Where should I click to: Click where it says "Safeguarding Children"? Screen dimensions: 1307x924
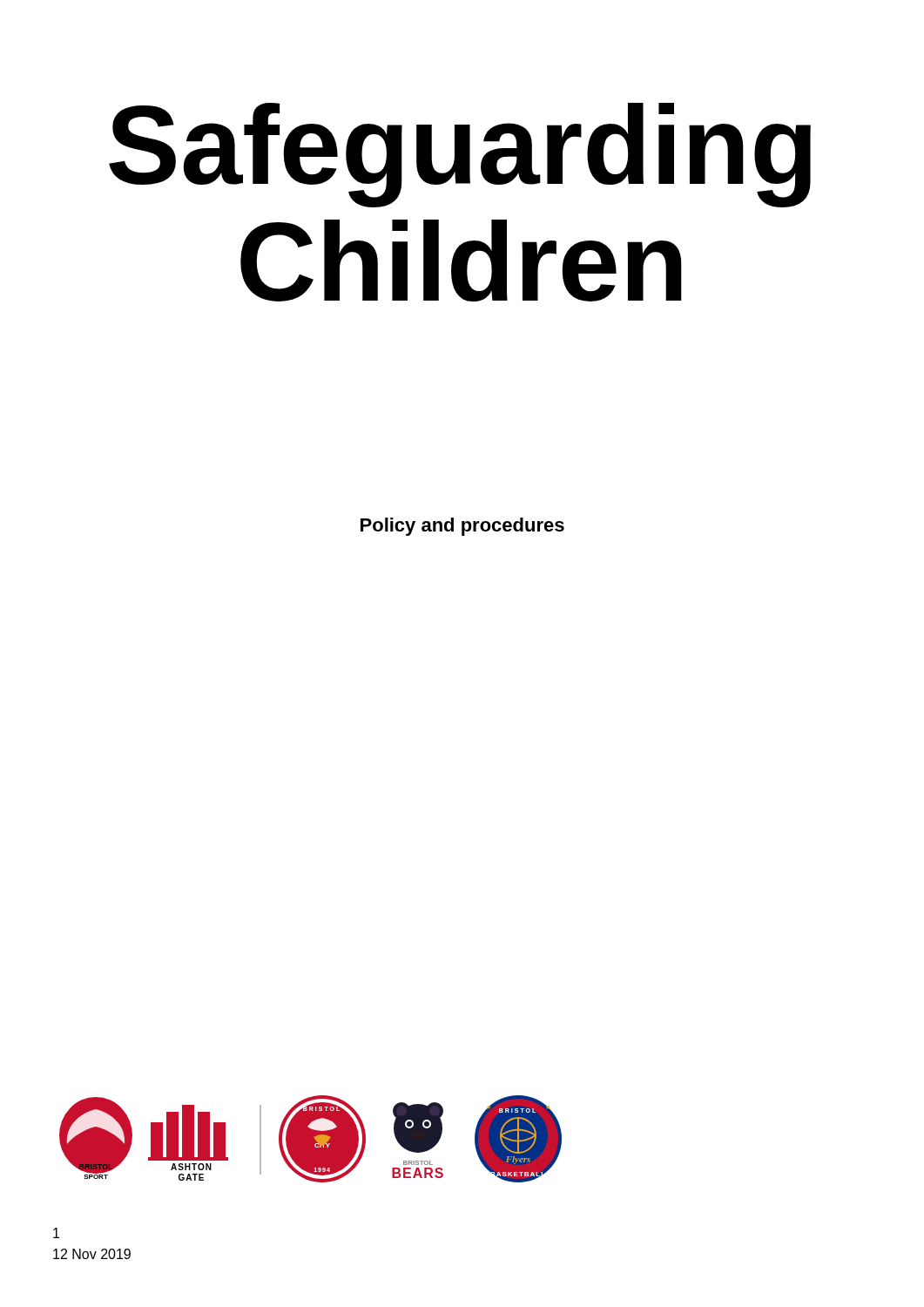[462, 204]
